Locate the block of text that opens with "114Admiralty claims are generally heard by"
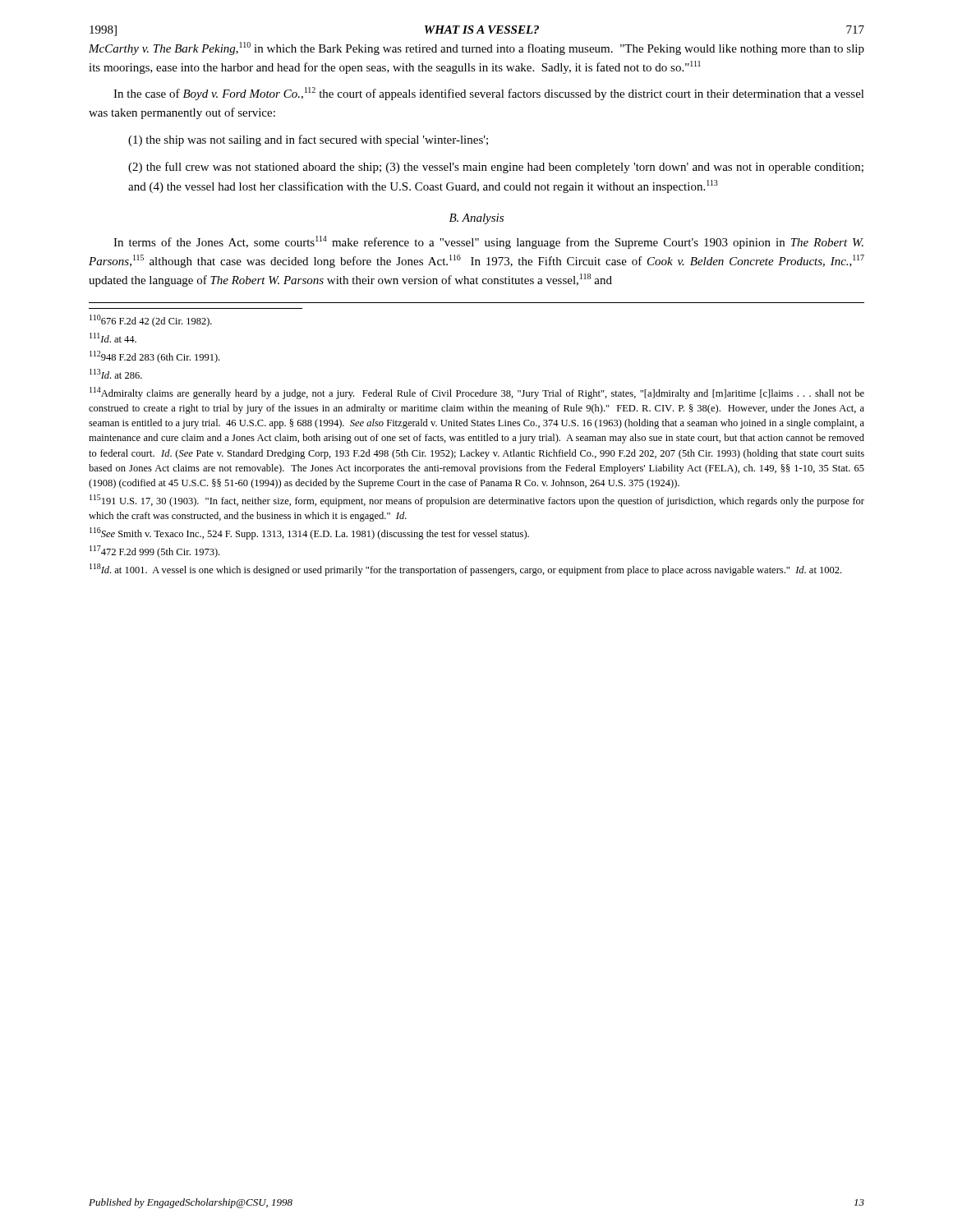The image size is (953, 1232). coord(476,437)
